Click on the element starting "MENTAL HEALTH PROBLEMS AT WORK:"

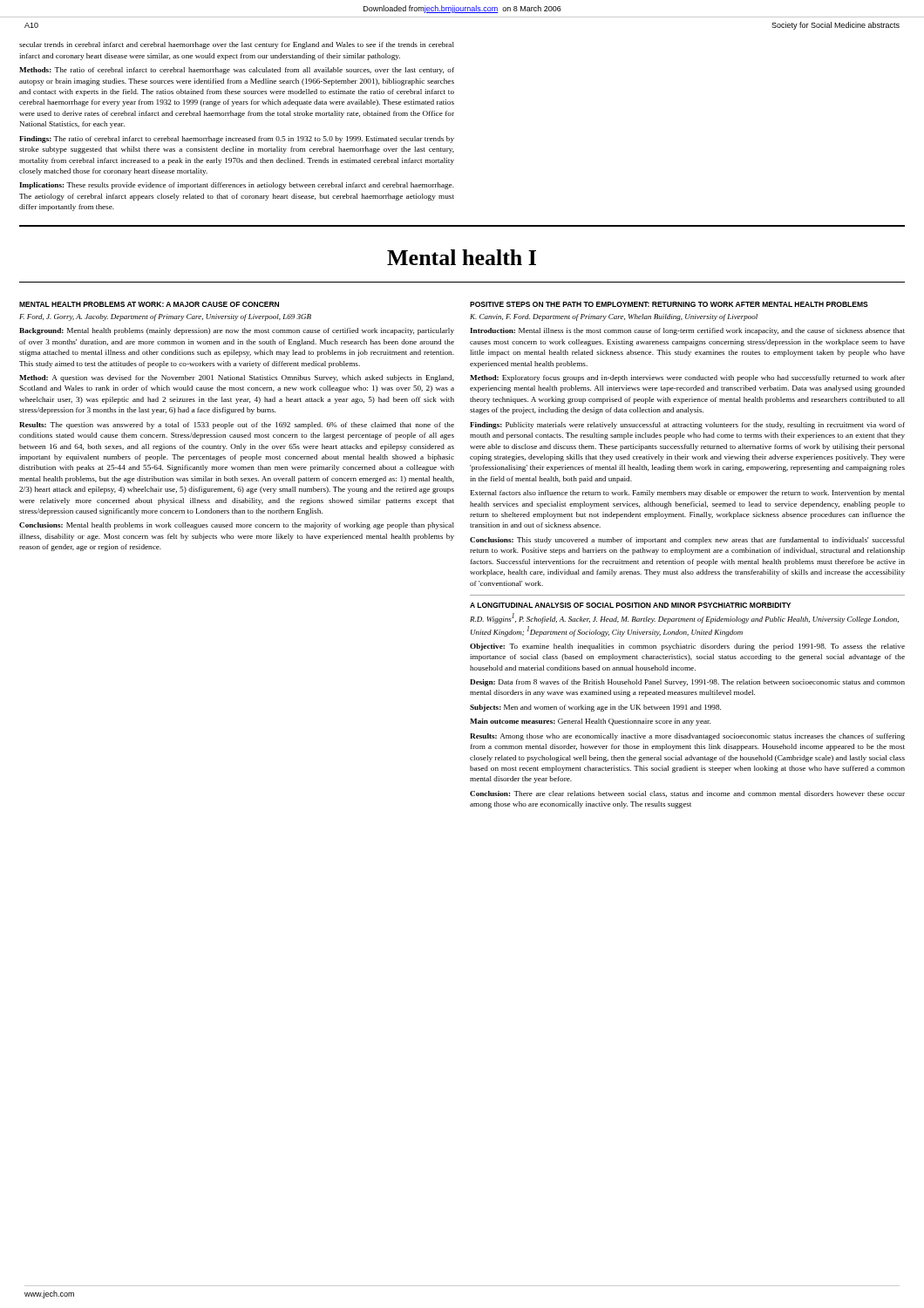(x=149, y=304)
